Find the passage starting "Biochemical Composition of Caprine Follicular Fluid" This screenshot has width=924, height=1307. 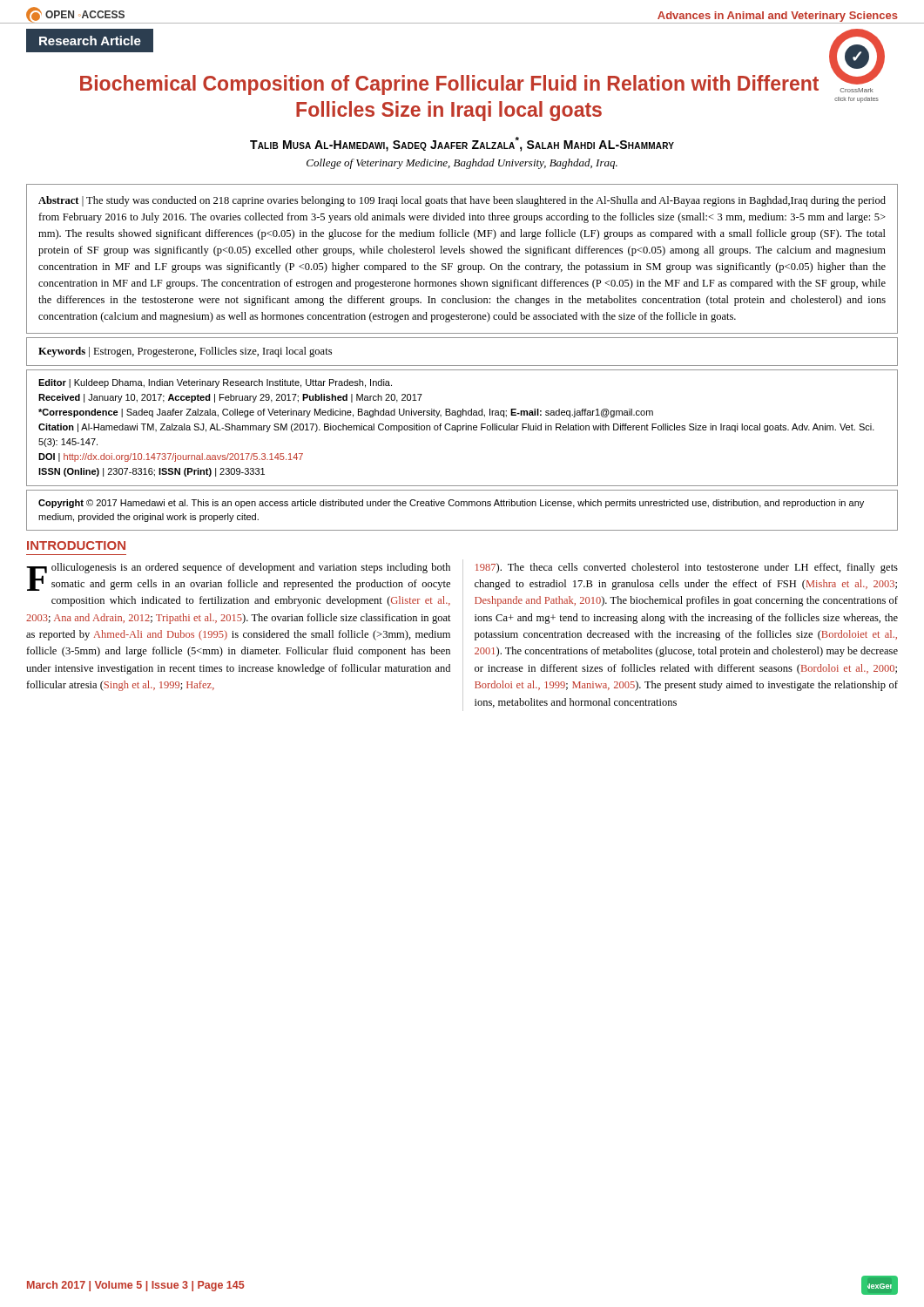click(449, 97)
